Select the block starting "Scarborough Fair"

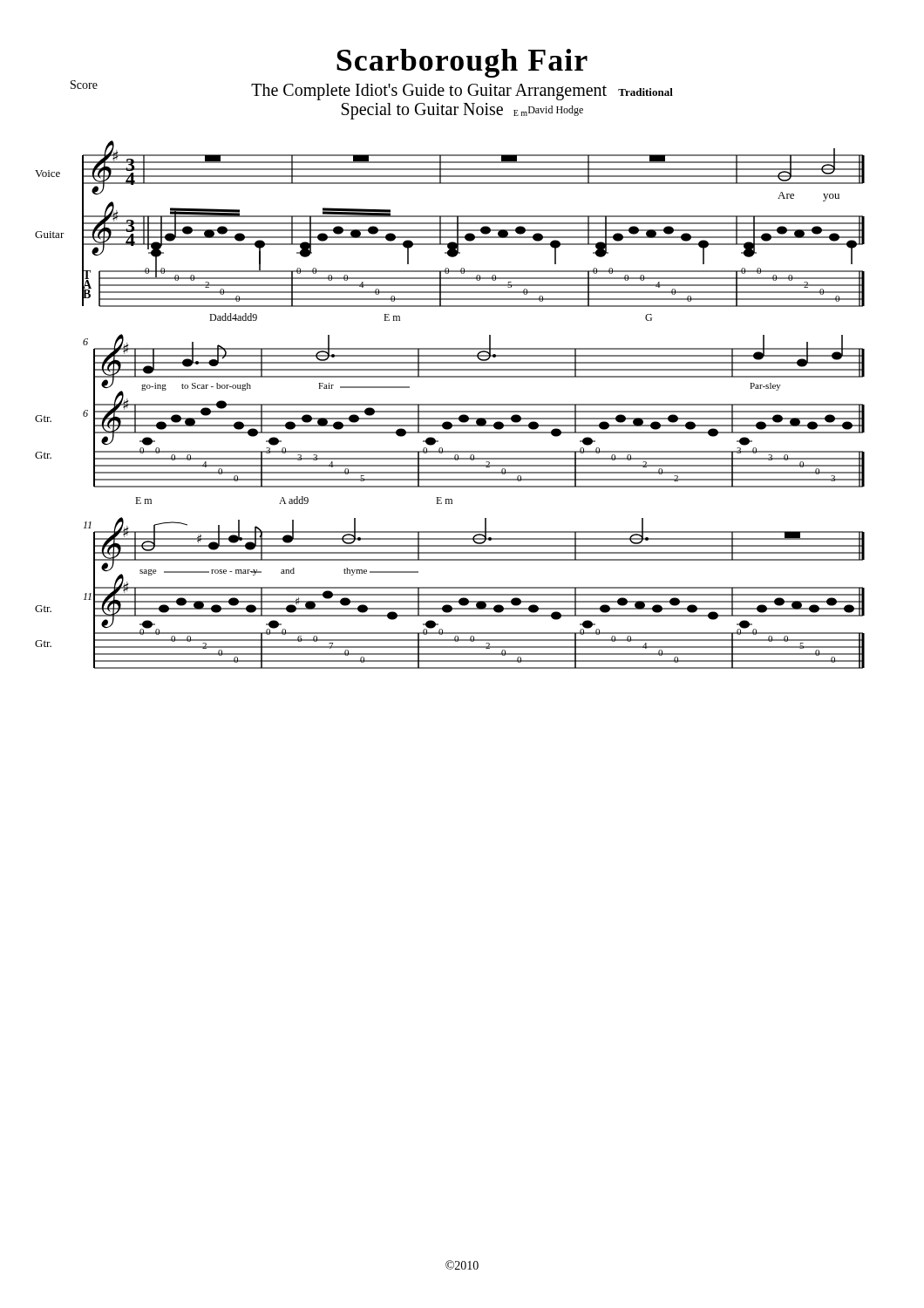click(x=462, y=60)
